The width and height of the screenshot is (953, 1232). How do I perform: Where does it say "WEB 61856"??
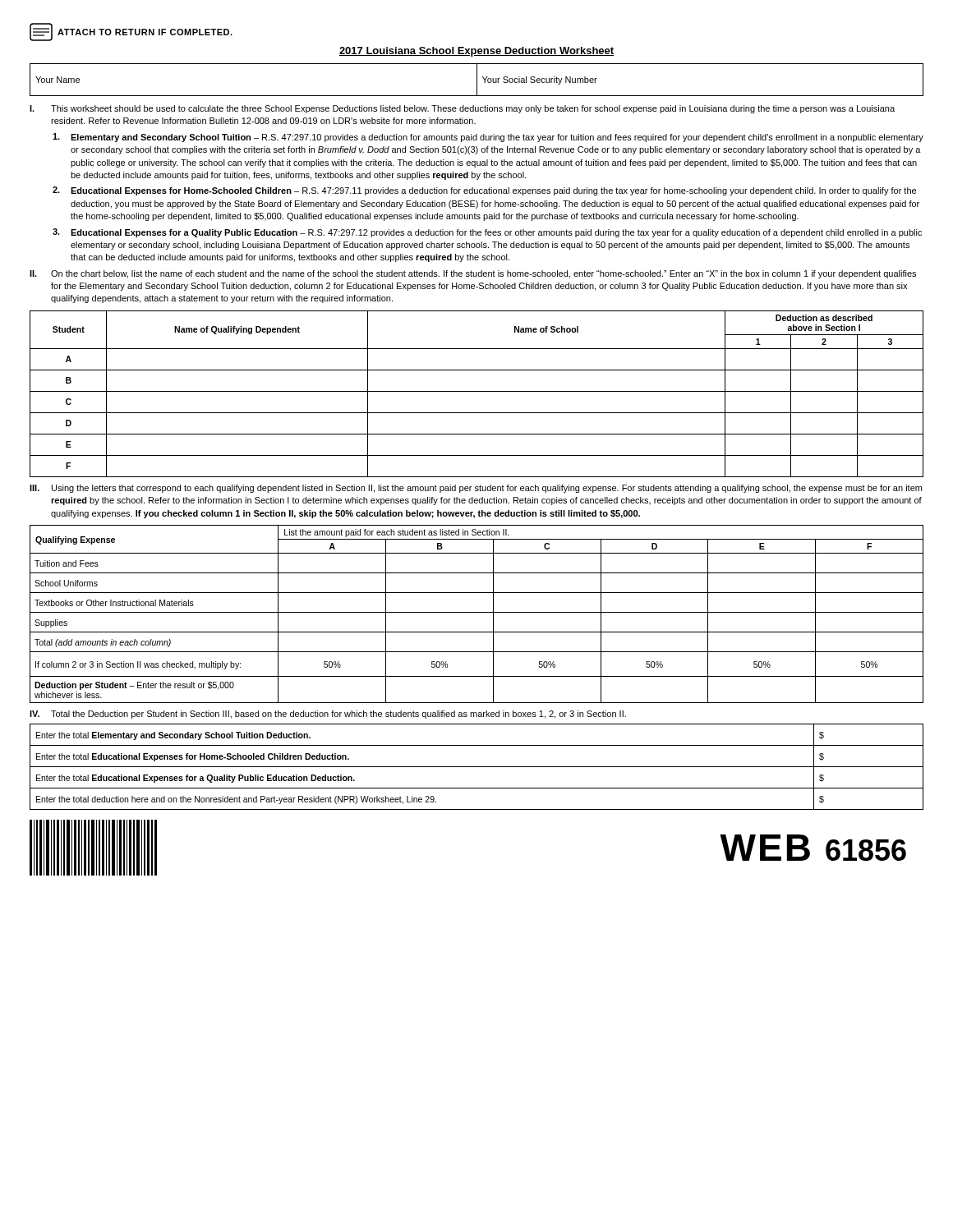[814, 848]
